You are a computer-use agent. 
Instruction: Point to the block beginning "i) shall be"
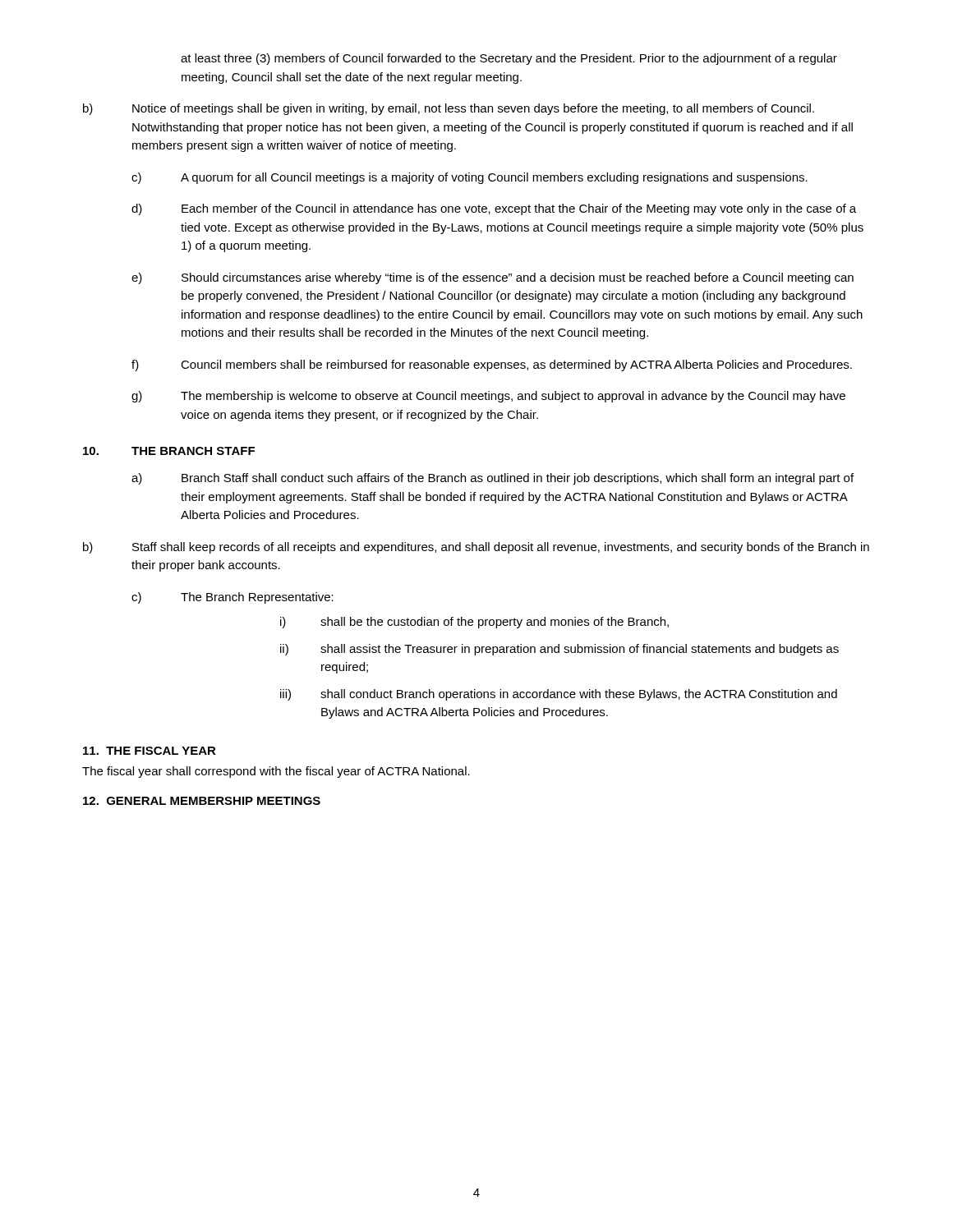click(575, 622)
